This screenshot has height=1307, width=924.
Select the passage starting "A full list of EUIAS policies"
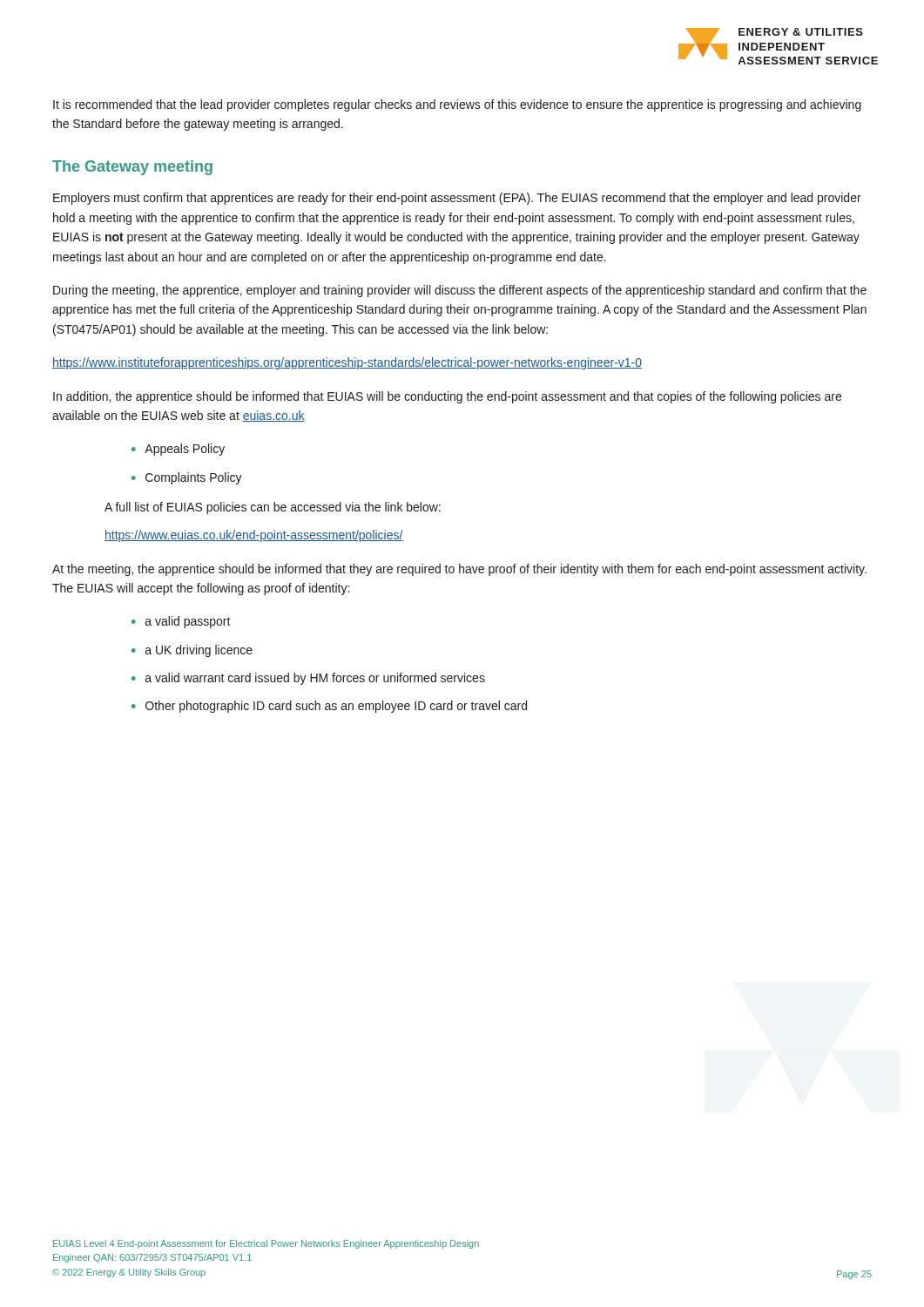(273, 507)
